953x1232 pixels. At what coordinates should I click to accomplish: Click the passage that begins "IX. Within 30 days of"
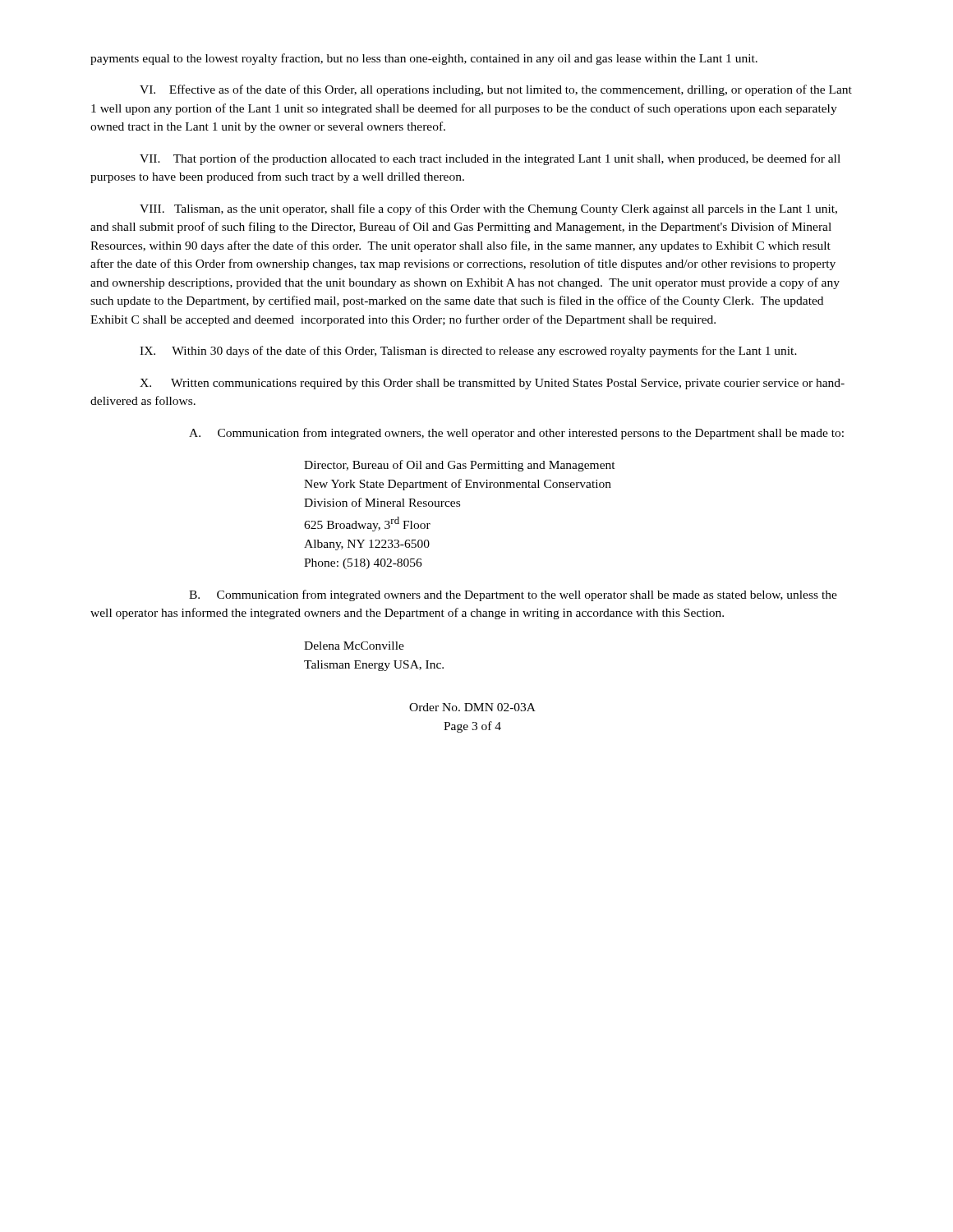(468, 351)
